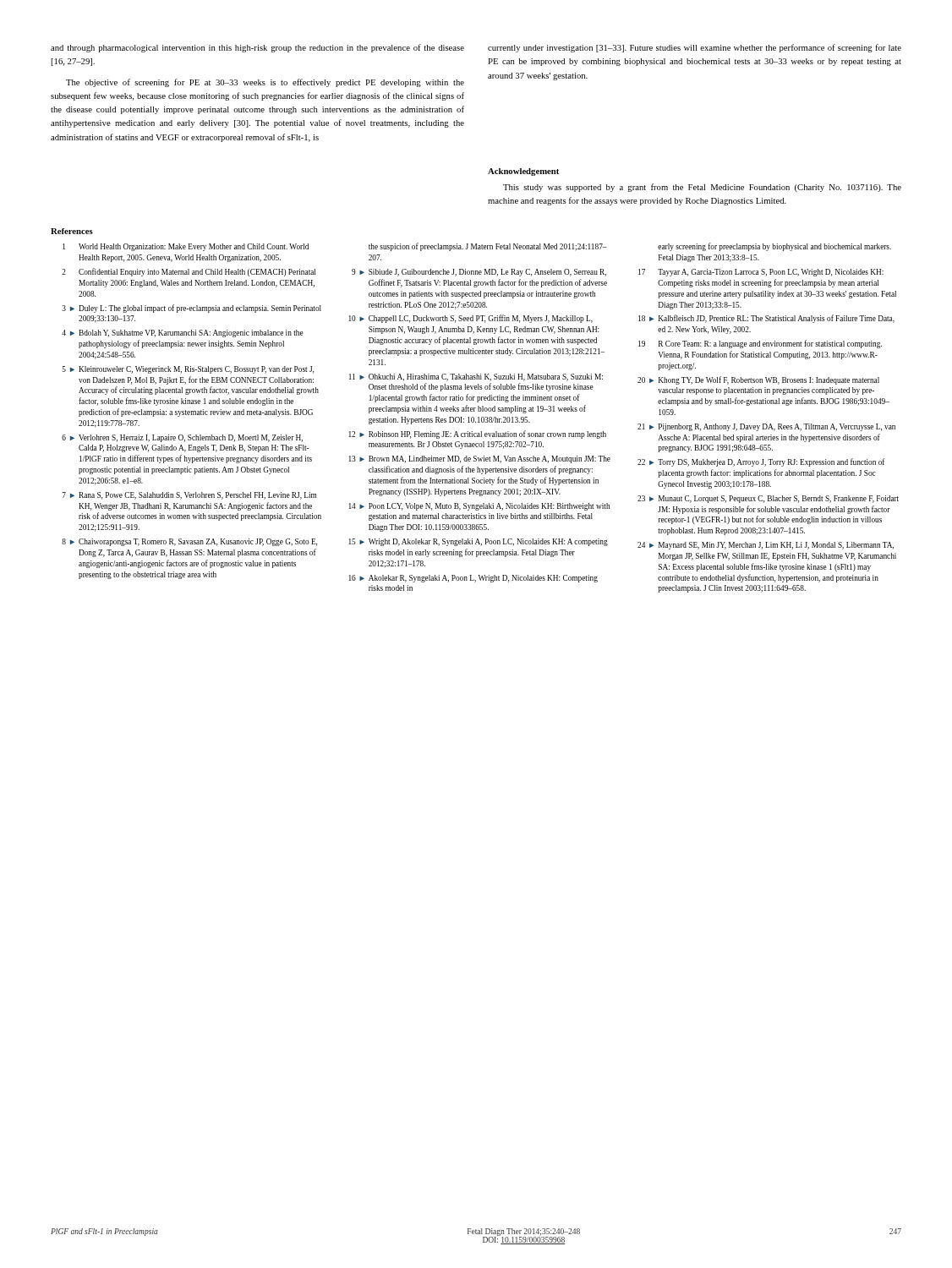
Task: Find the text block starting "10 ► Chappell LC, Duckworth S, Seed"
Action: (x=476, y=341)
